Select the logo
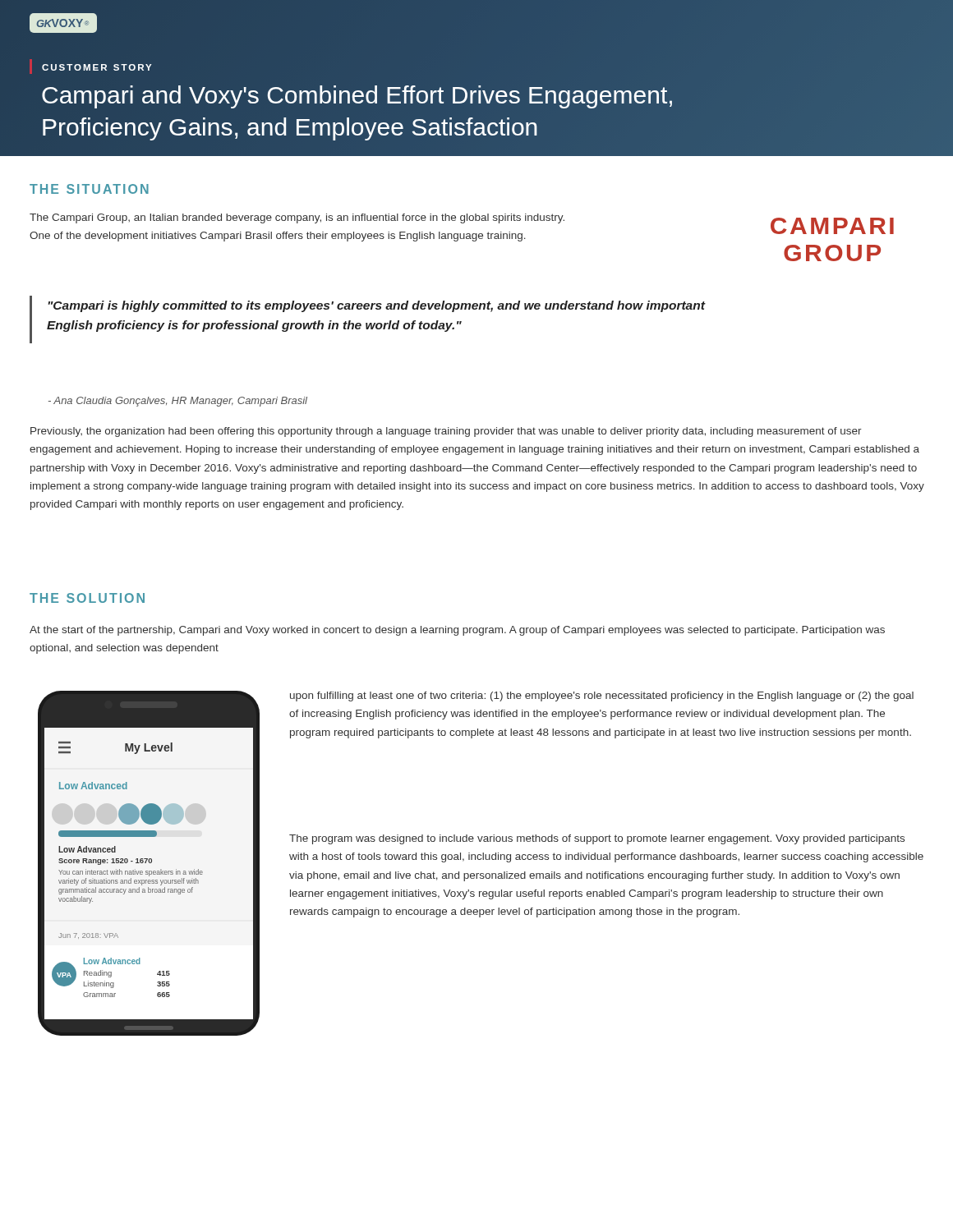The image size is (953, 1232). click(833, 239)
